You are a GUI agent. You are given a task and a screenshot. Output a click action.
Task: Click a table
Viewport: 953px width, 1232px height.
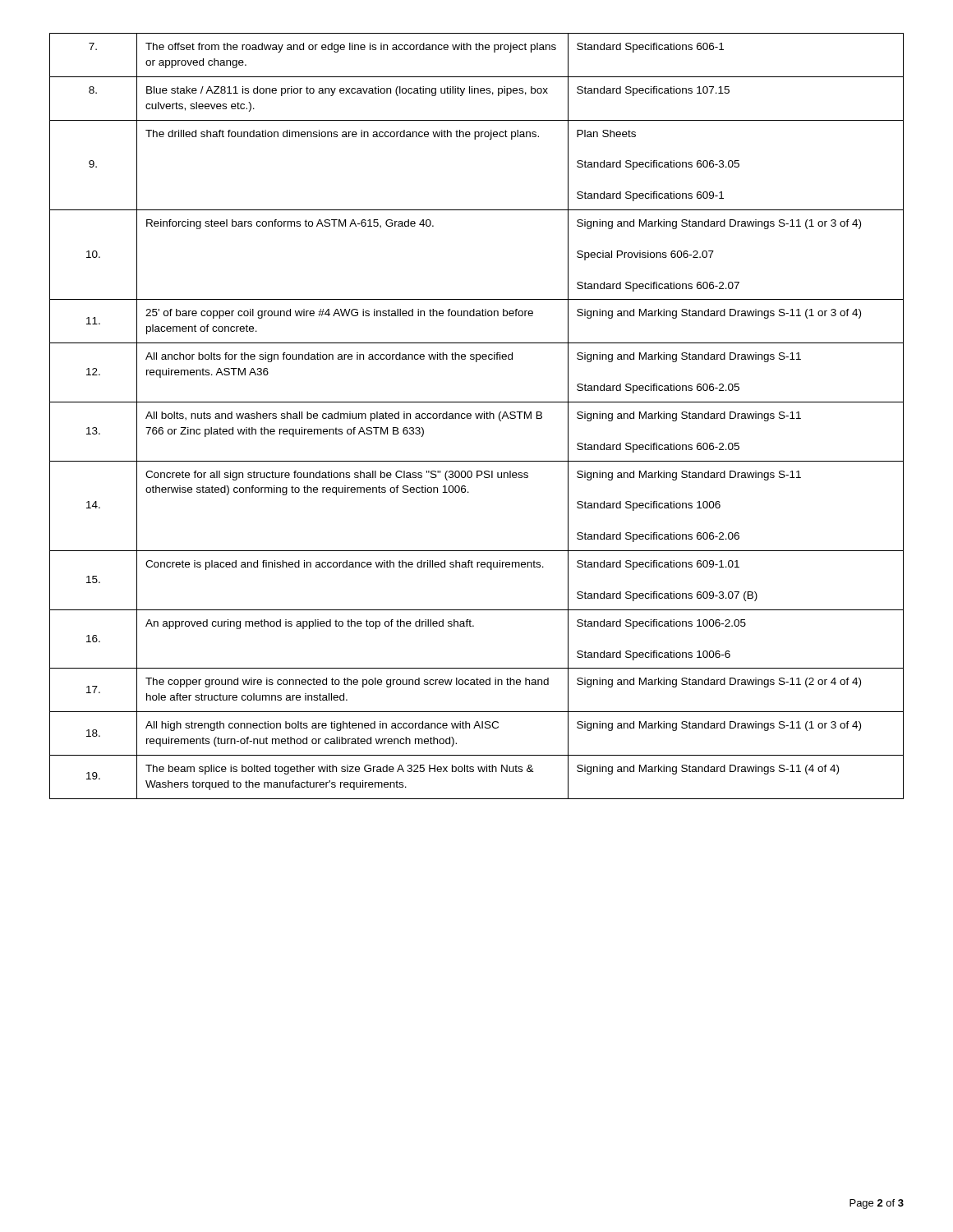point(476,416)
